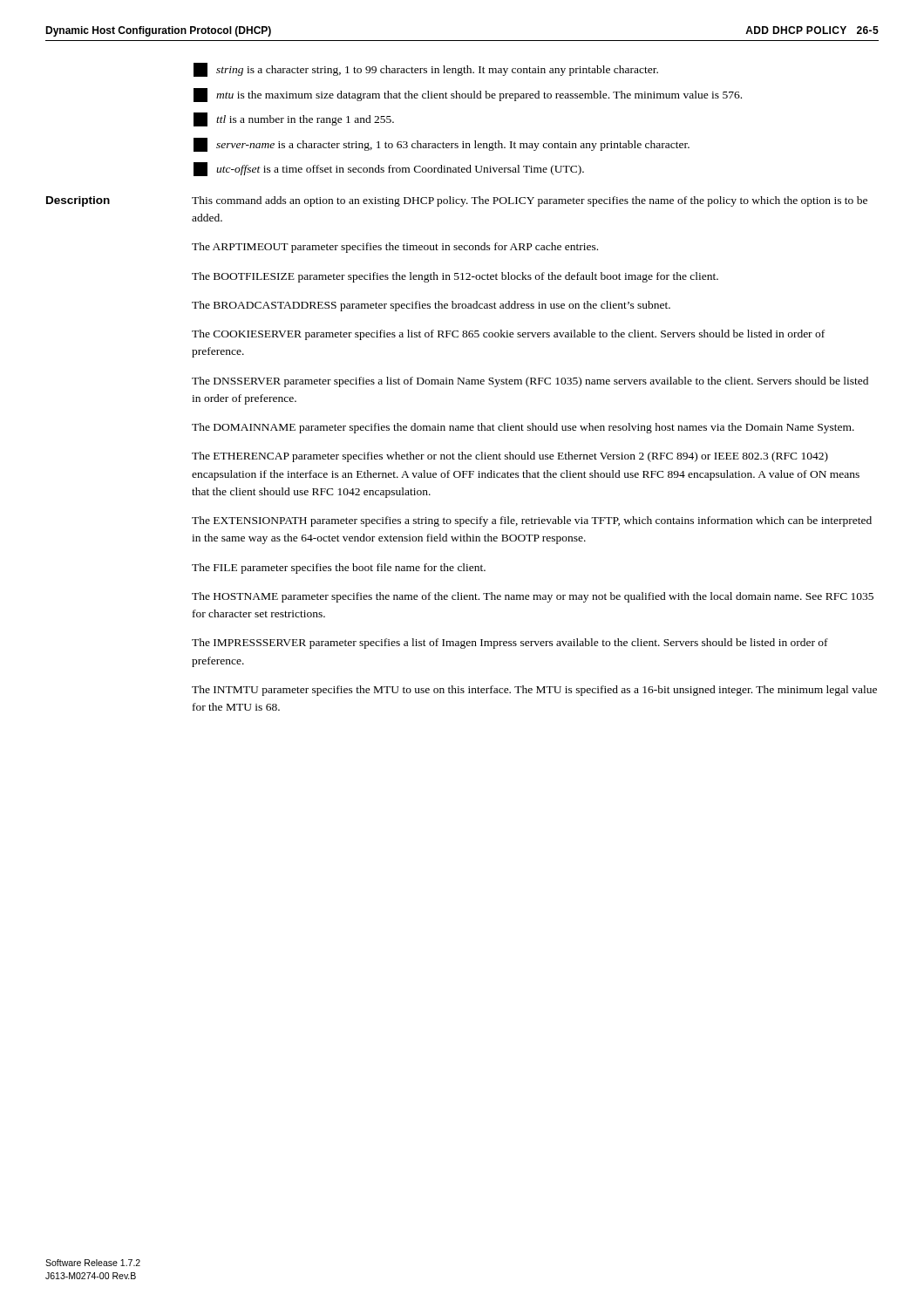Find the block on this page that starts "utc-offset is a time offset in seconds from"

(536, 169)
